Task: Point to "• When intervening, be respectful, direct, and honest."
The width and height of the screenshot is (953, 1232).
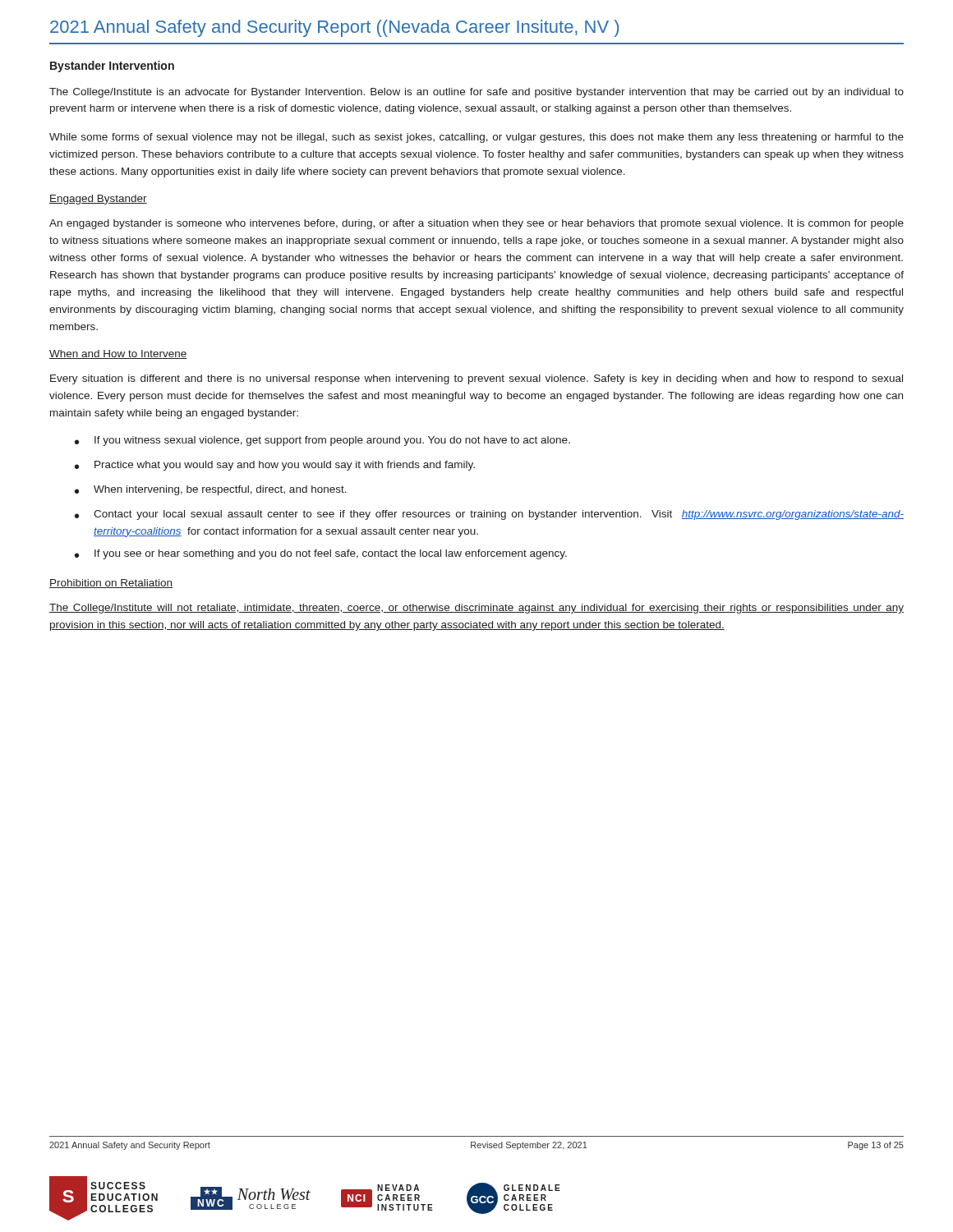Action: (x=211, y=490)
